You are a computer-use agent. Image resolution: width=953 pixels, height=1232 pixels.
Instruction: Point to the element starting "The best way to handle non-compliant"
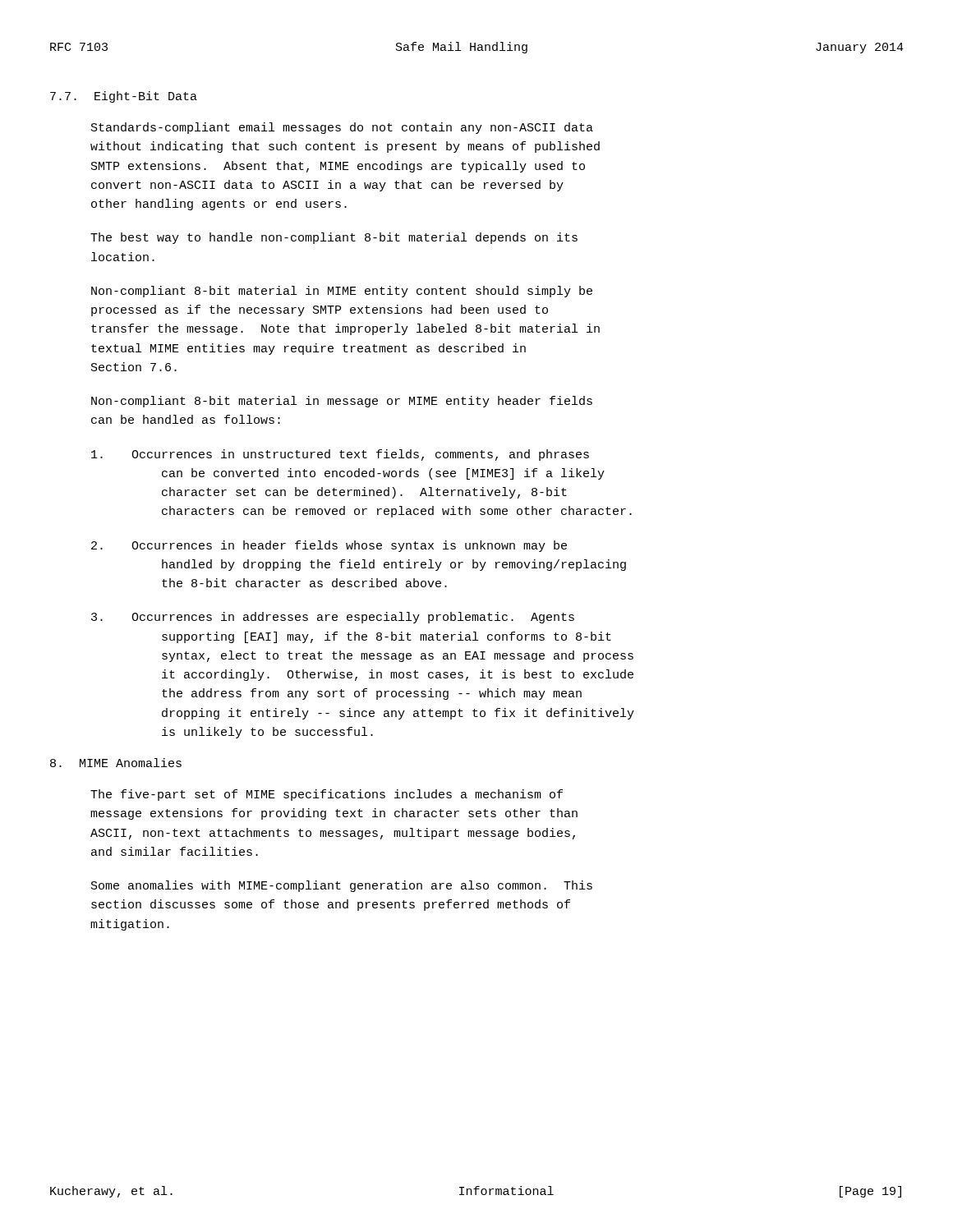(x=334, y=248)
